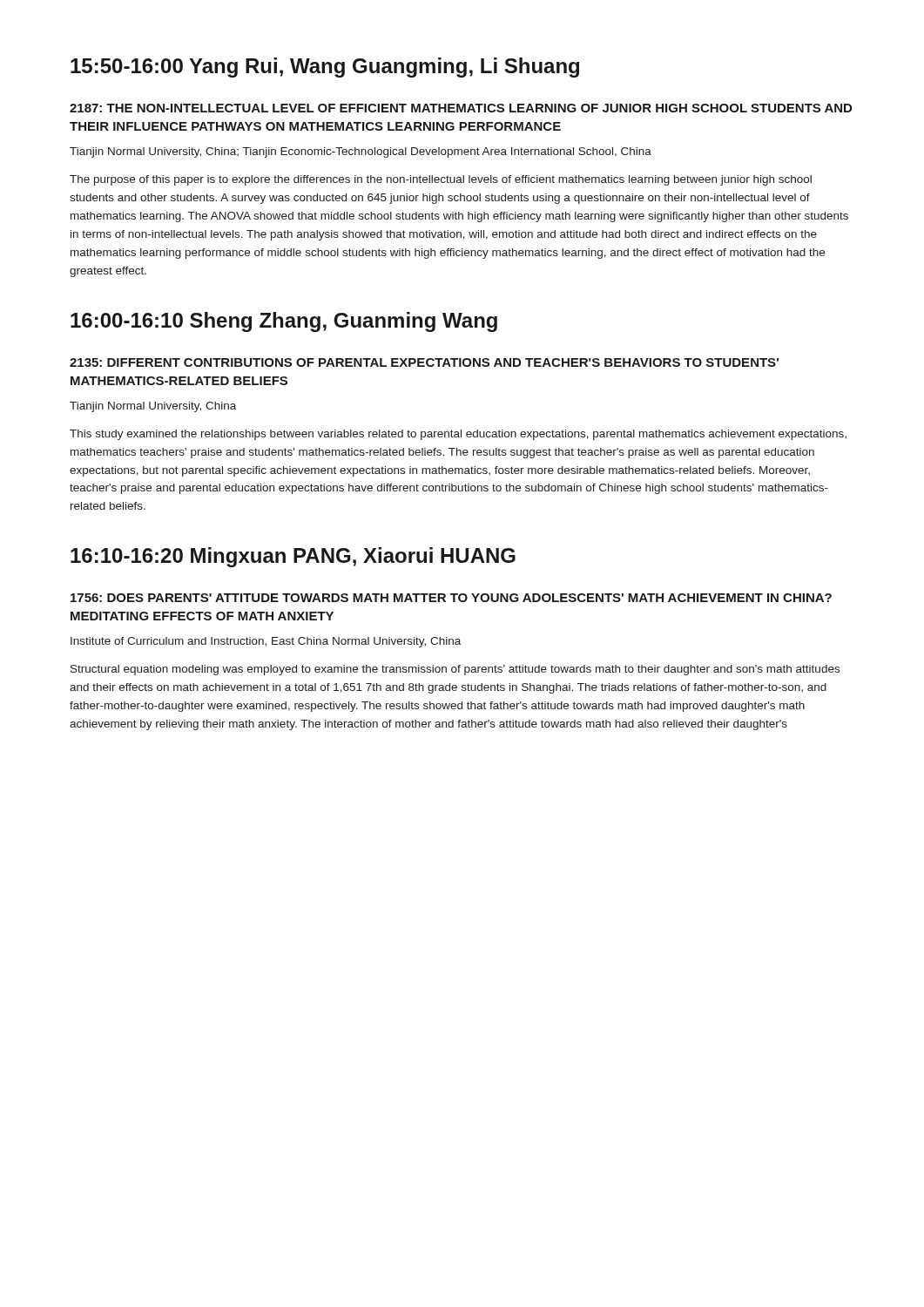Viewport: 924px width, 1307px height.
Task: Select the text block starting "16:10-16:20 Mingxuan PANG,"
Action: [x=462, y=556]
